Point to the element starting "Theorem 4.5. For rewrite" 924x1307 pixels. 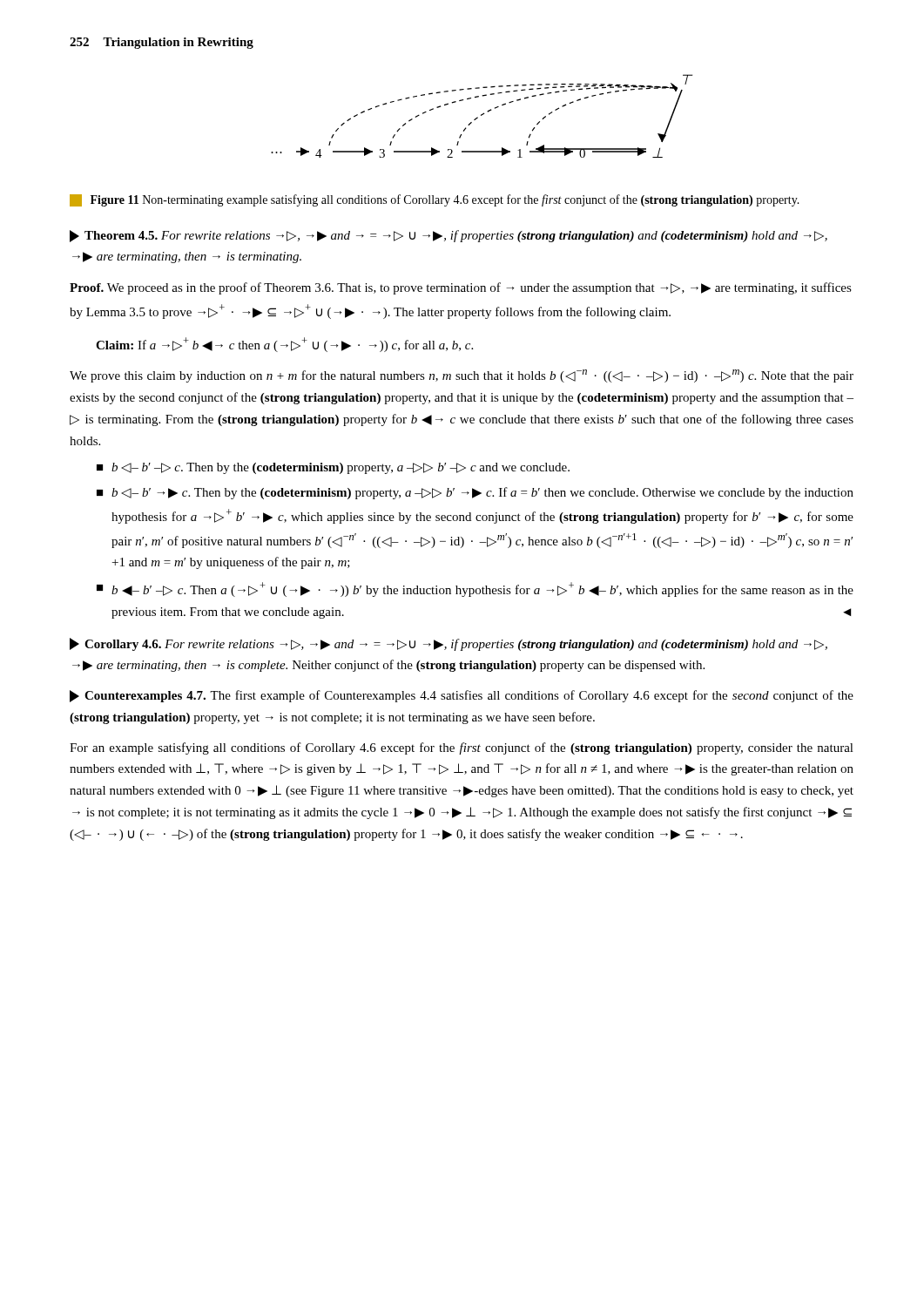(449, 246)
